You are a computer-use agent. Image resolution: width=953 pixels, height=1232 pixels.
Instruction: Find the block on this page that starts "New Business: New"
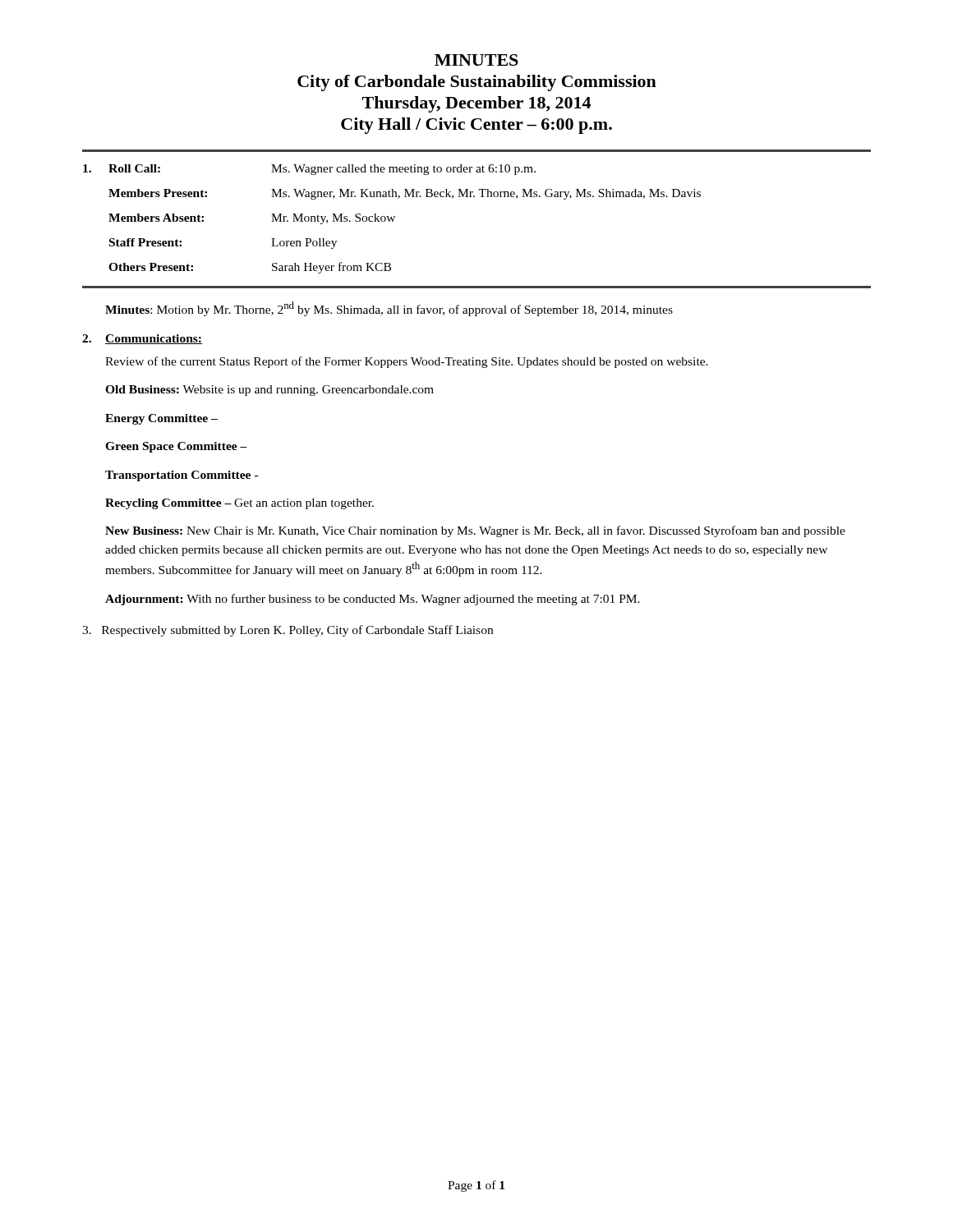pos(475,550)
